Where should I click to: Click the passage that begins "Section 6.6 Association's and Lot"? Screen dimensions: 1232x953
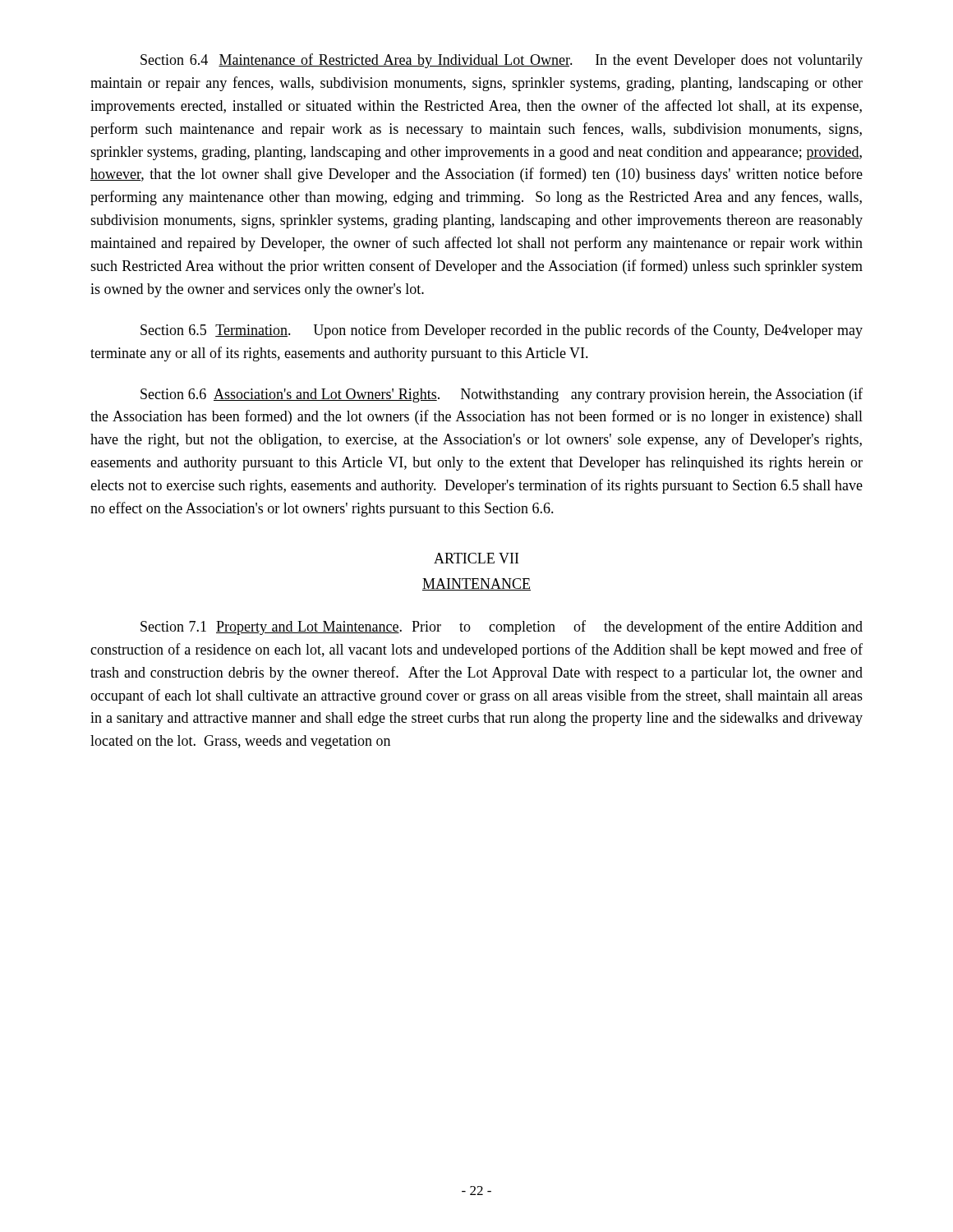[476, 452]
